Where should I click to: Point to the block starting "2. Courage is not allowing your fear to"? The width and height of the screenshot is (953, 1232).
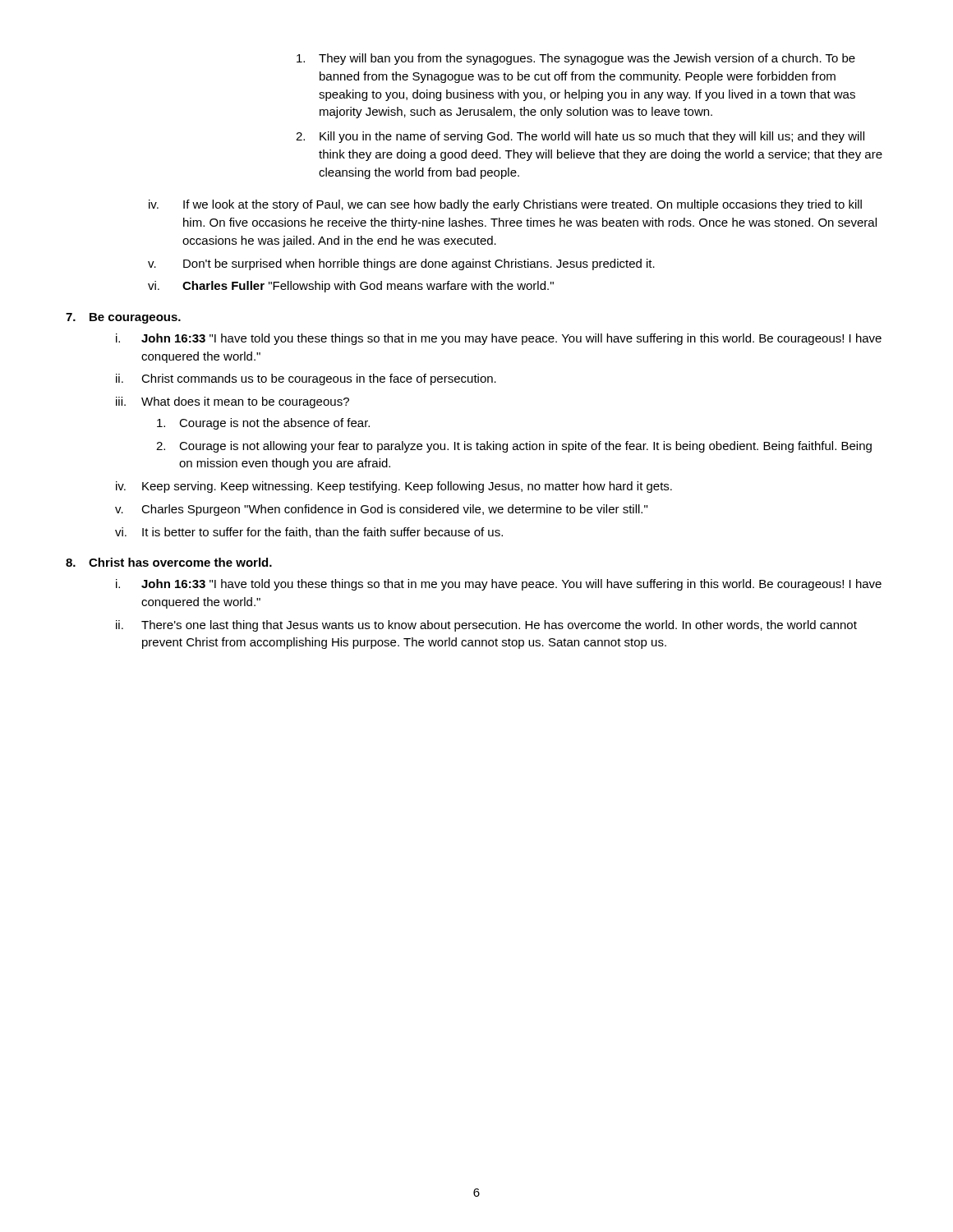click(x=522, y=454)
